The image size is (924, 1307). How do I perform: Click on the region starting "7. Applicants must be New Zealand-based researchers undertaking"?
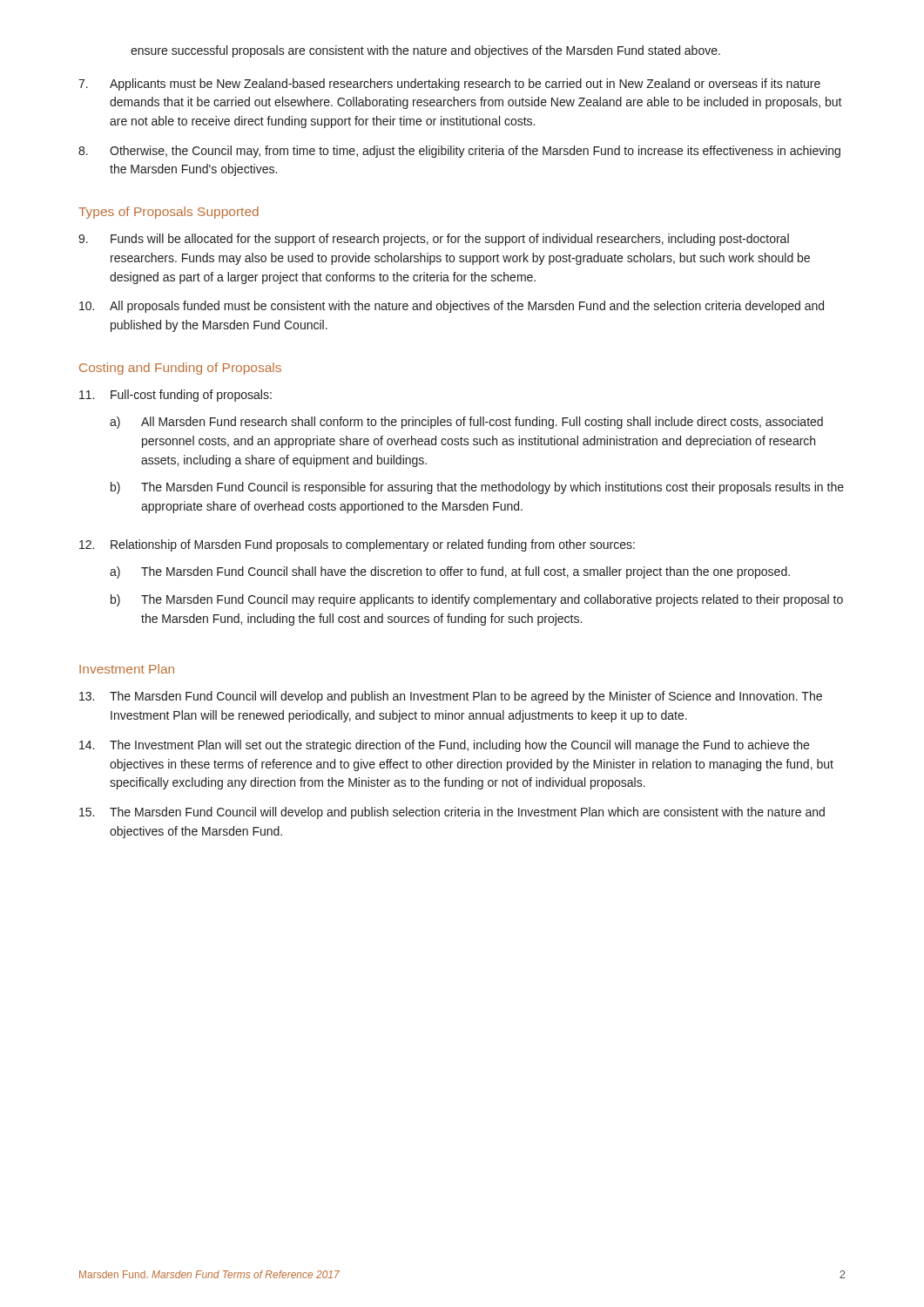(462, 103)
